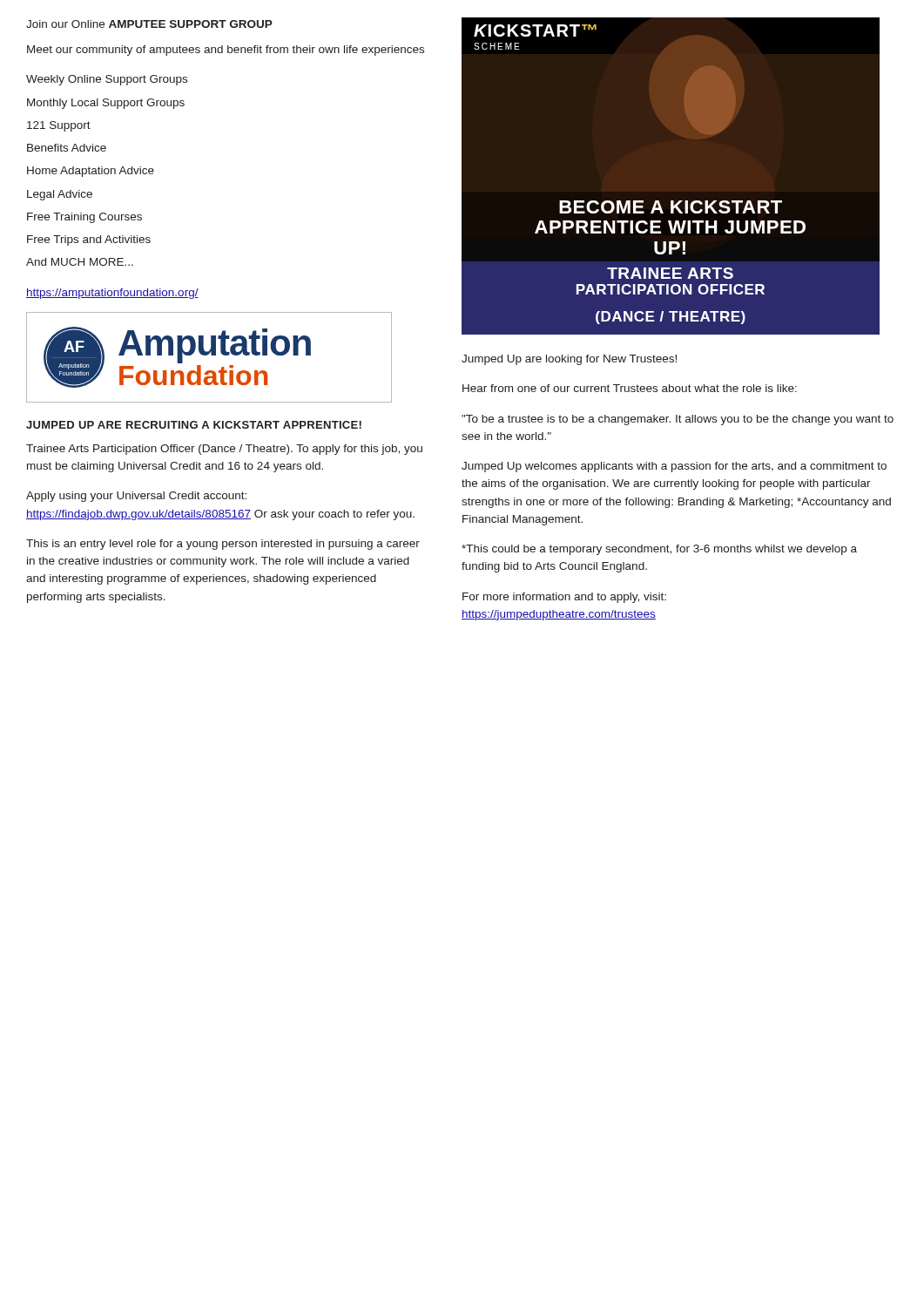Select the logo
The height and width of the screenshot is (1307, 924).
[226, 357]
